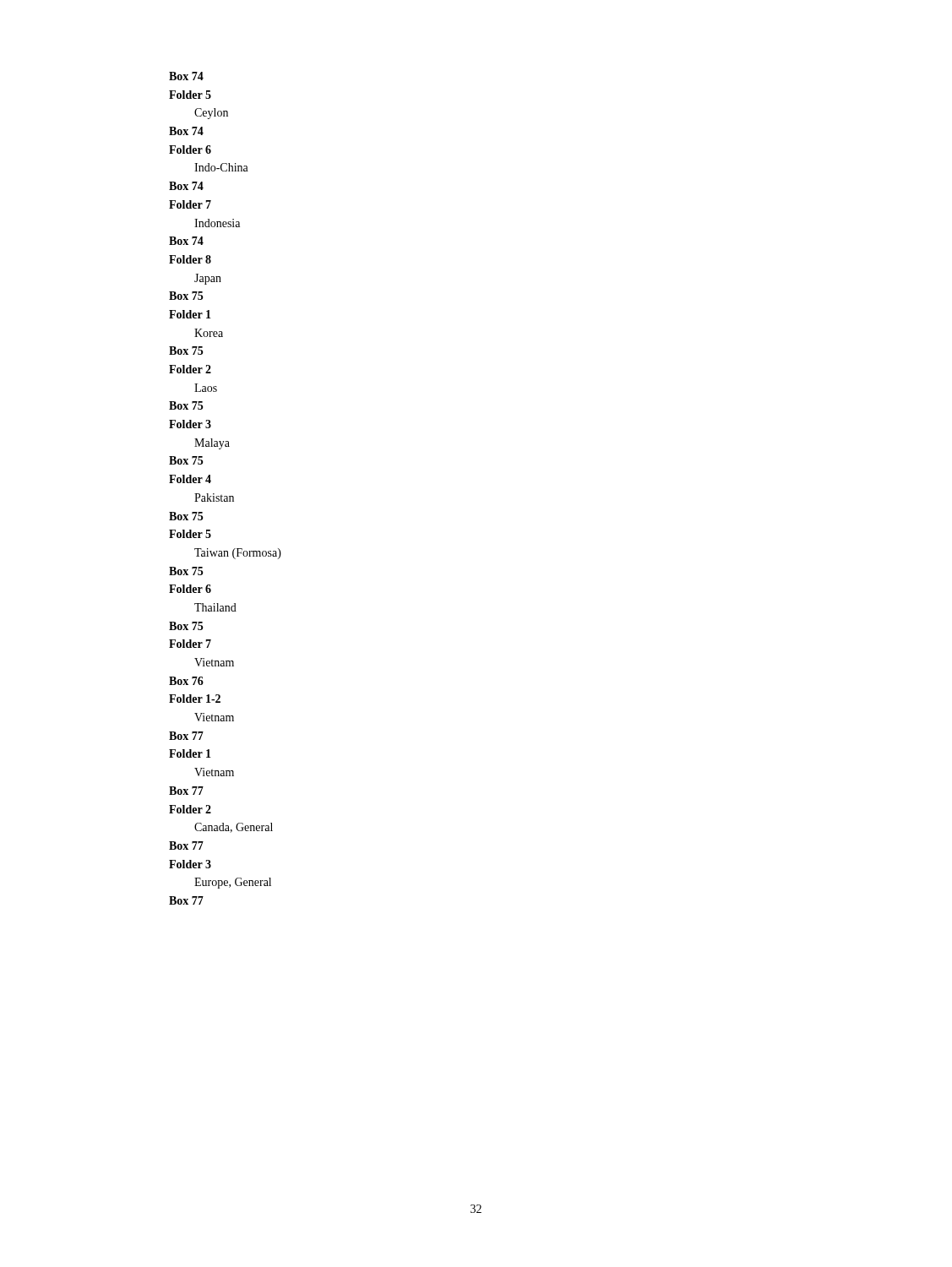
Task: Locate the region starting "Box 74 Folder 8 Japan"
Action: click(x=195, y=260)
